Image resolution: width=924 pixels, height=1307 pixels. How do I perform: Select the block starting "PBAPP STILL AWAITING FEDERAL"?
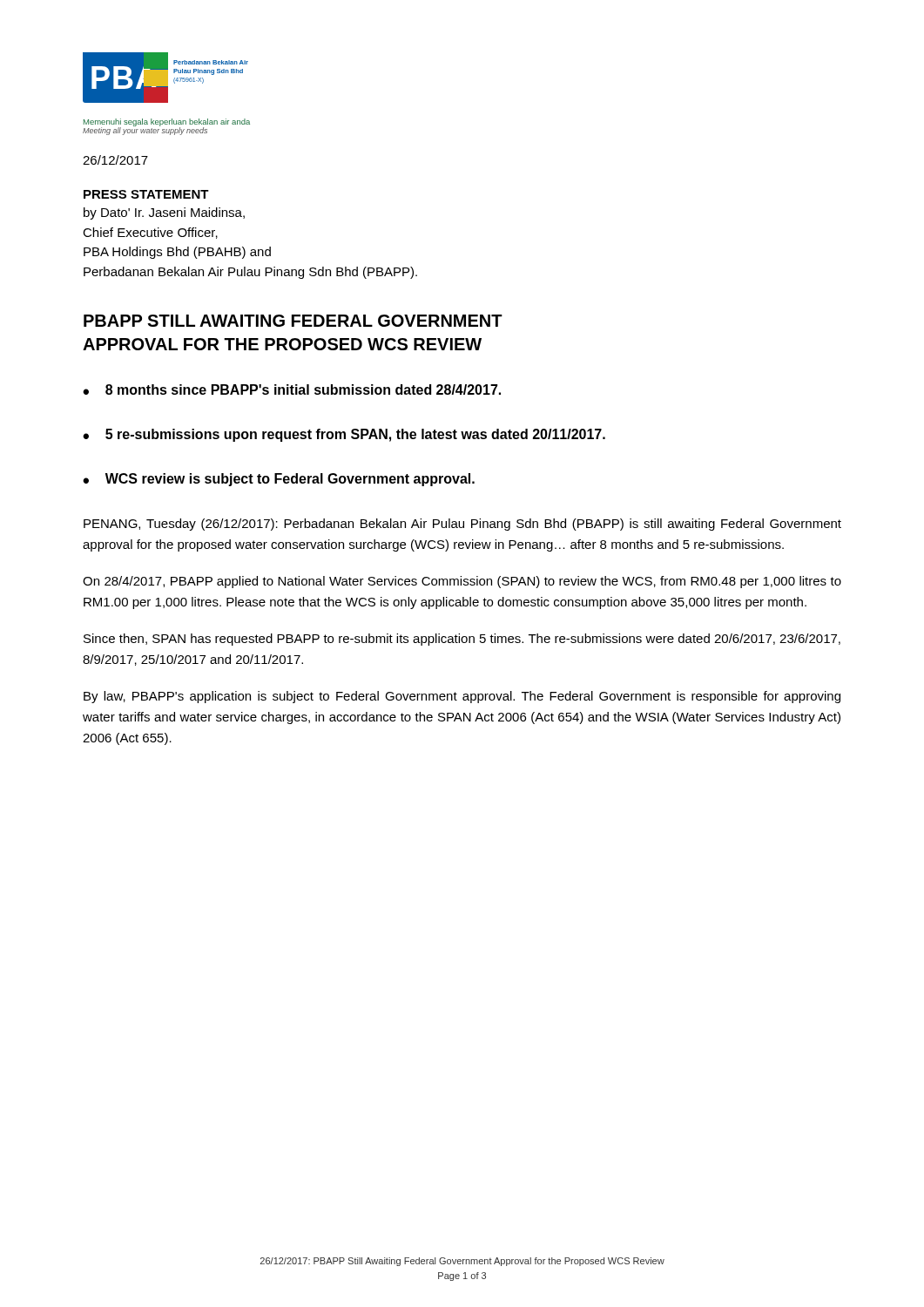[x=292, y=332]
